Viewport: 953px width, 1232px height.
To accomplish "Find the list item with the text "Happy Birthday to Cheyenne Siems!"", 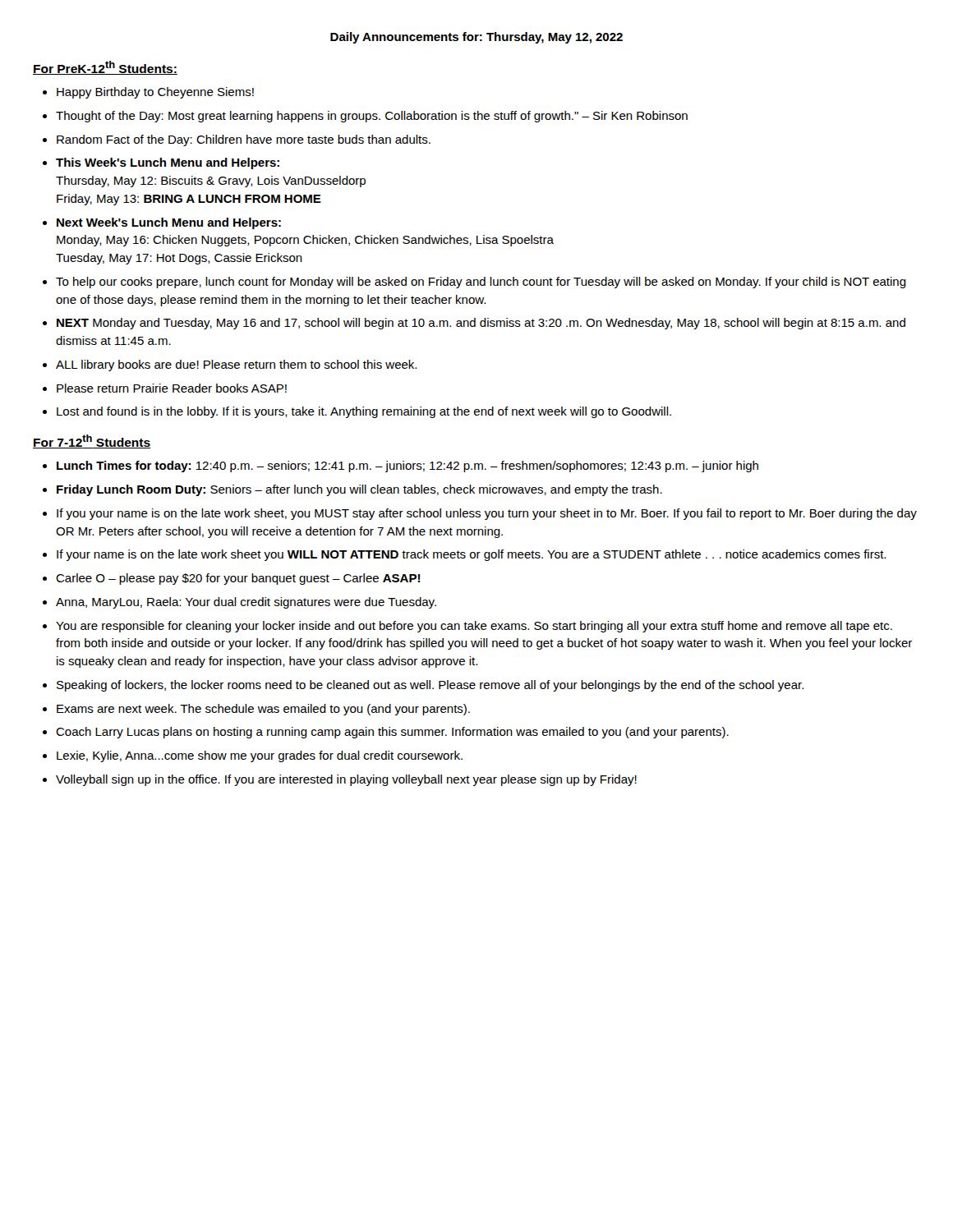I will (x=155, y=92).
